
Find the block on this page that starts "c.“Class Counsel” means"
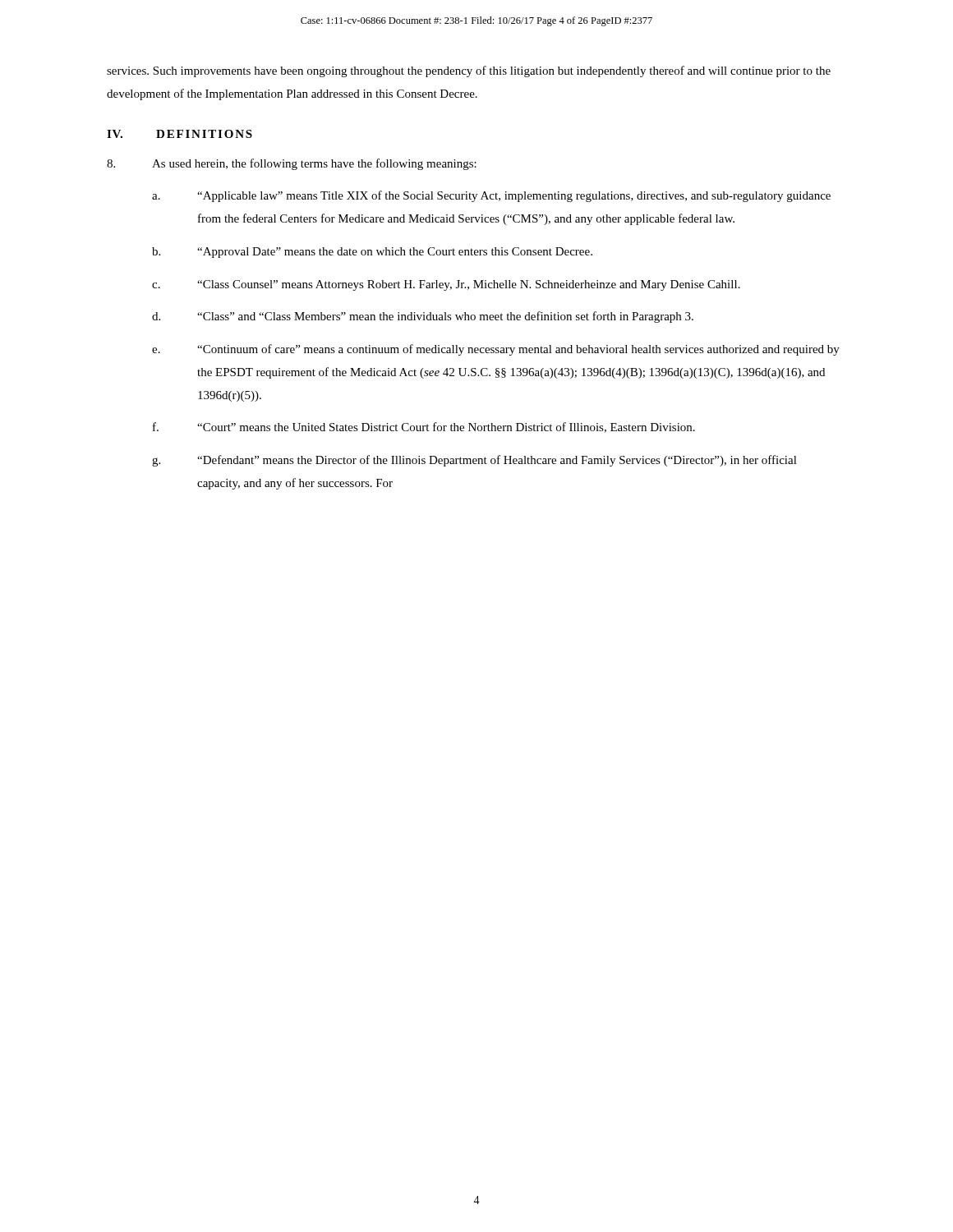(497, 285)
